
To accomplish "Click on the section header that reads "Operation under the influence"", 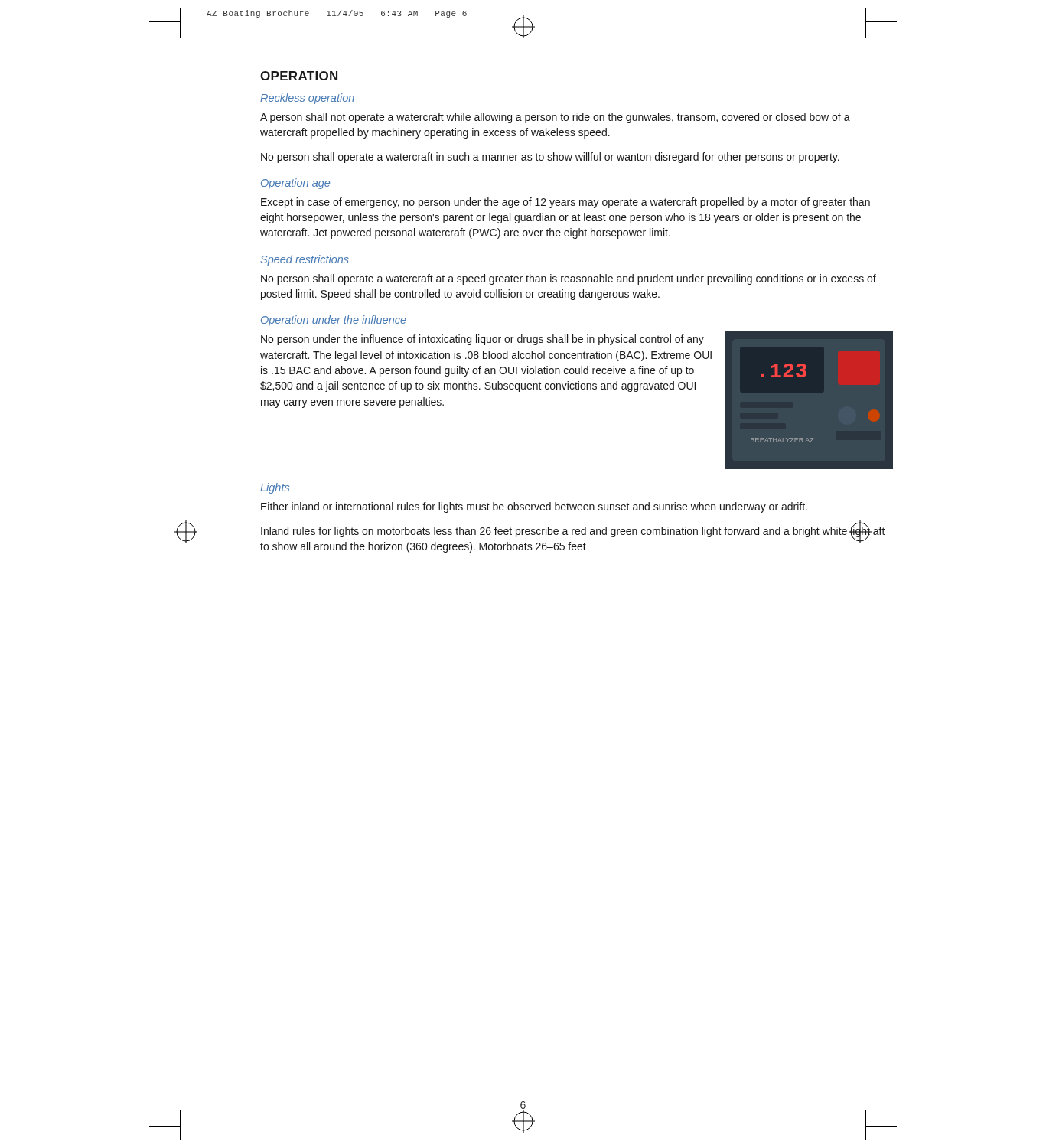I will tap(333, 320).
